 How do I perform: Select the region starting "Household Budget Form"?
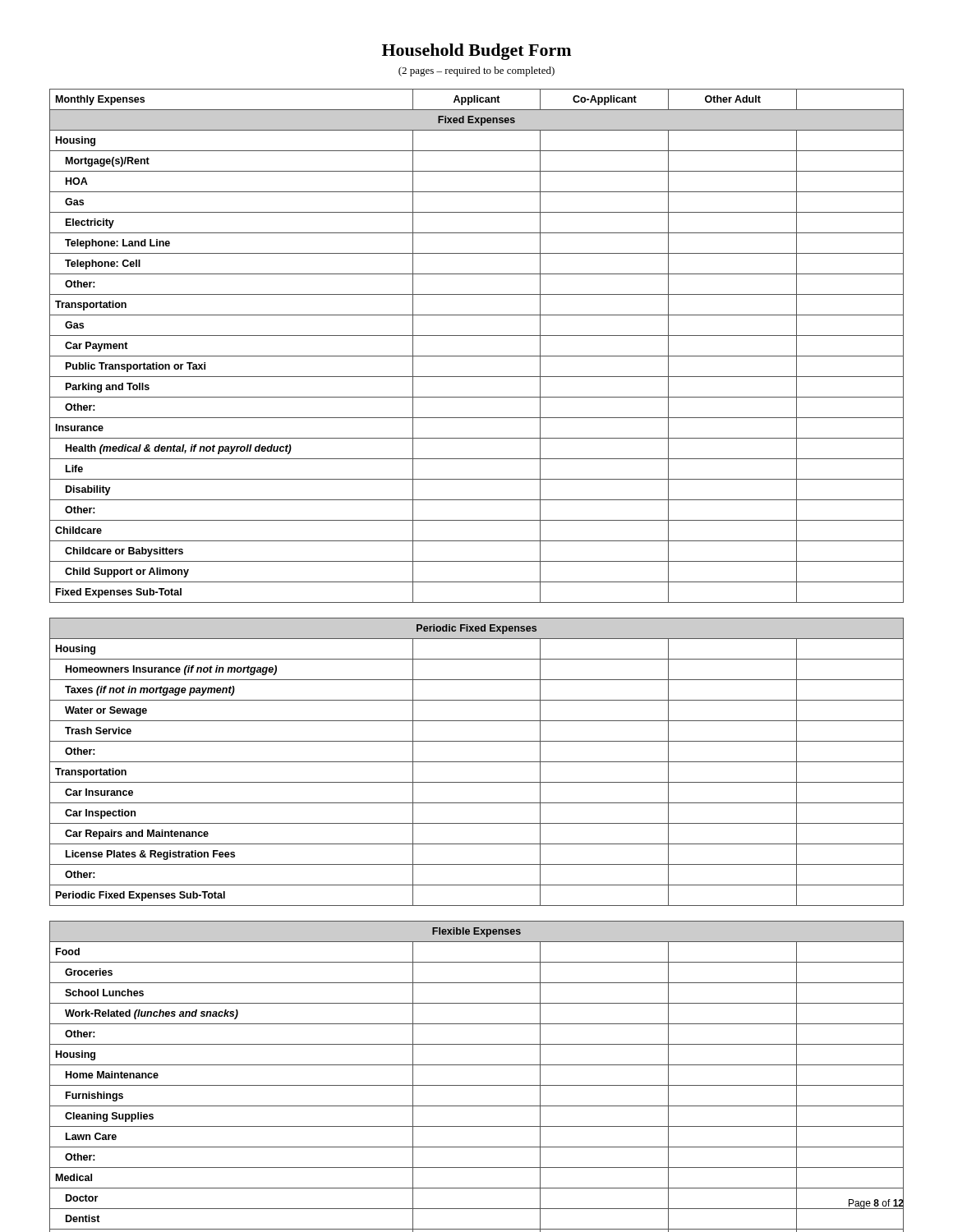tap(476, 50)
